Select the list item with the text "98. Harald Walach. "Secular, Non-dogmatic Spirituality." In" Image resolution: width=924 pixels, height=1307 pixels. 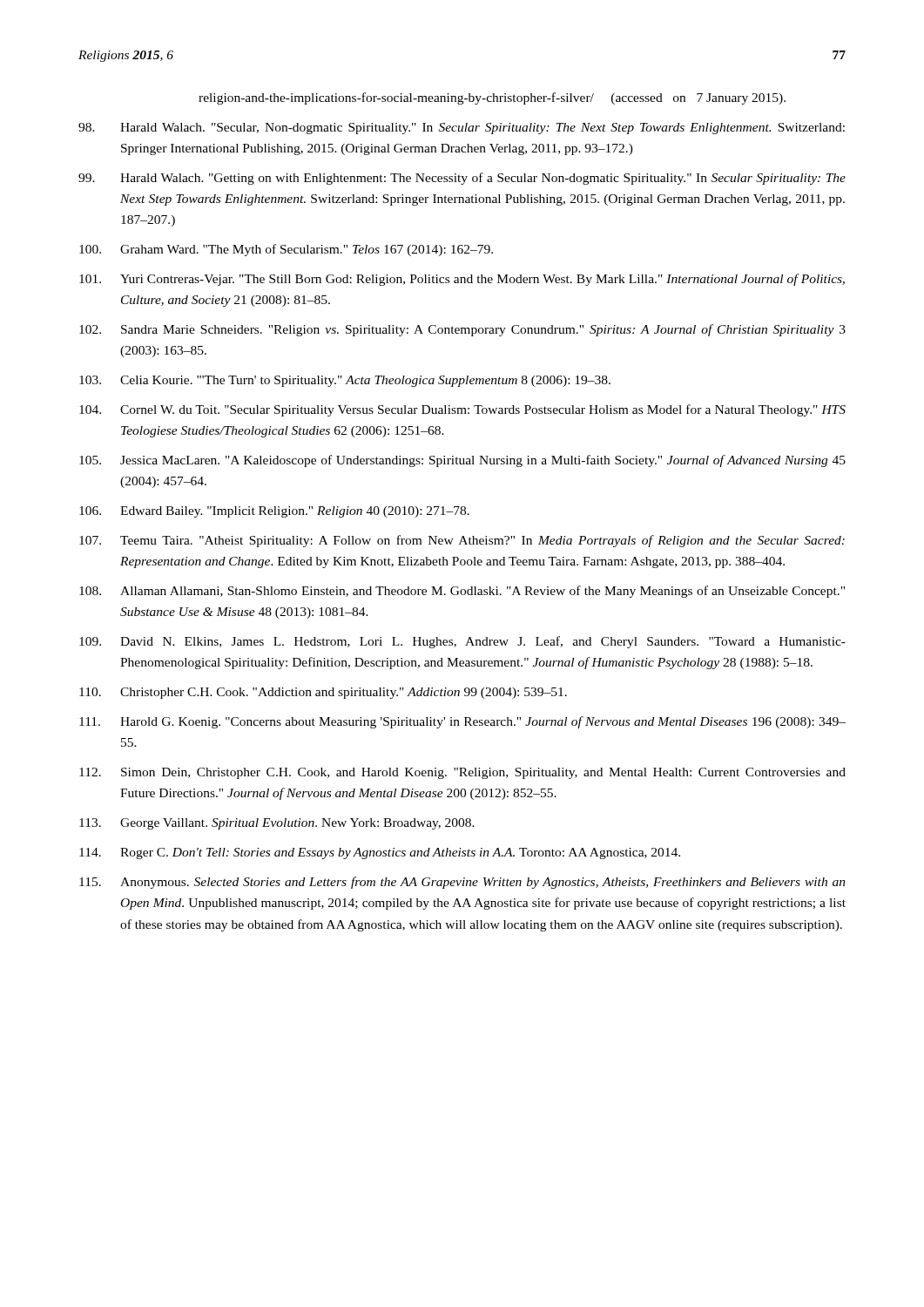(462, 138)
